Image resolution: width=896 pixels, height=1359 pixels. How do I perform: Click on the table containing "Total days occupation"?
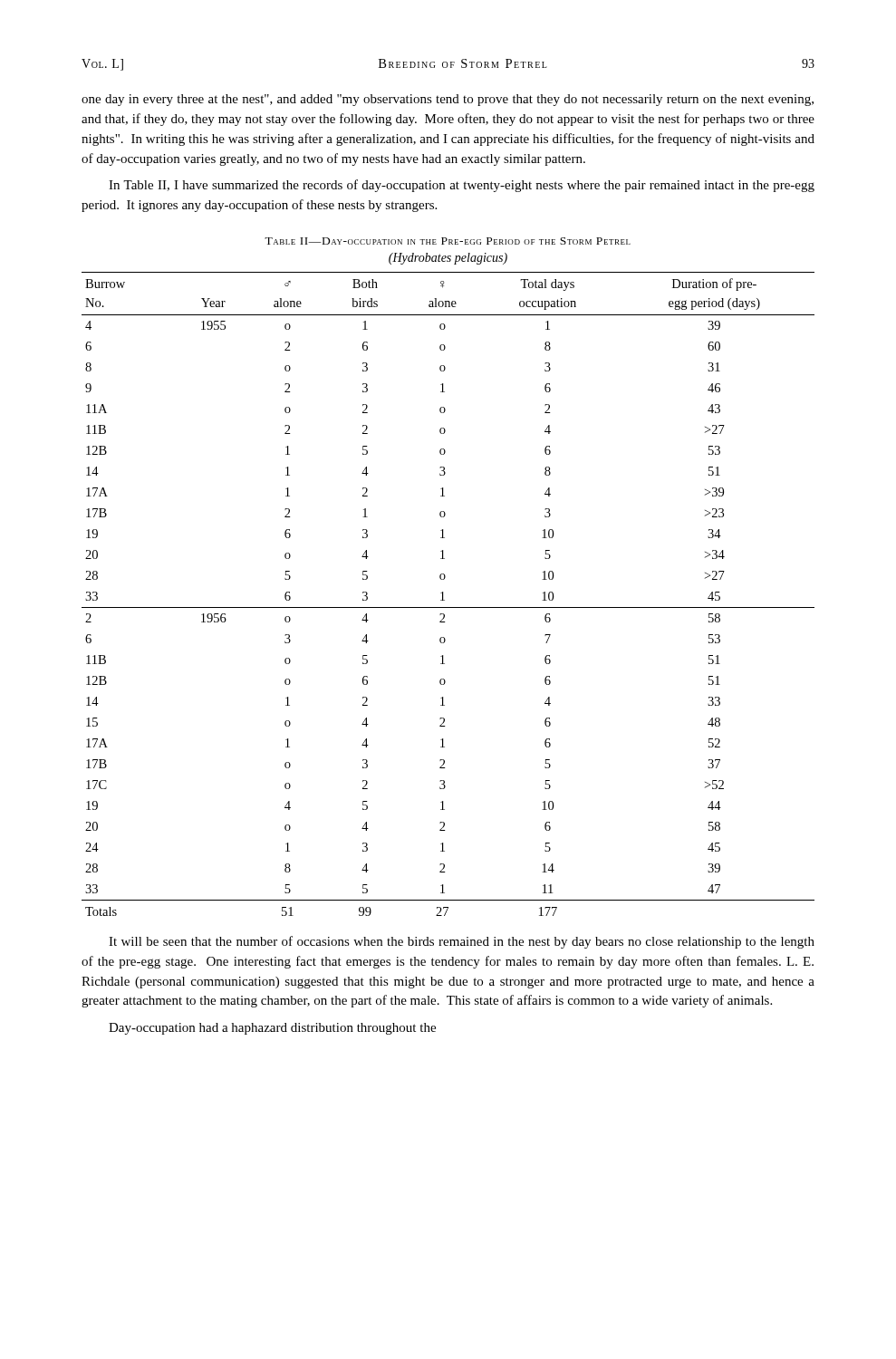tap(448, 597)
